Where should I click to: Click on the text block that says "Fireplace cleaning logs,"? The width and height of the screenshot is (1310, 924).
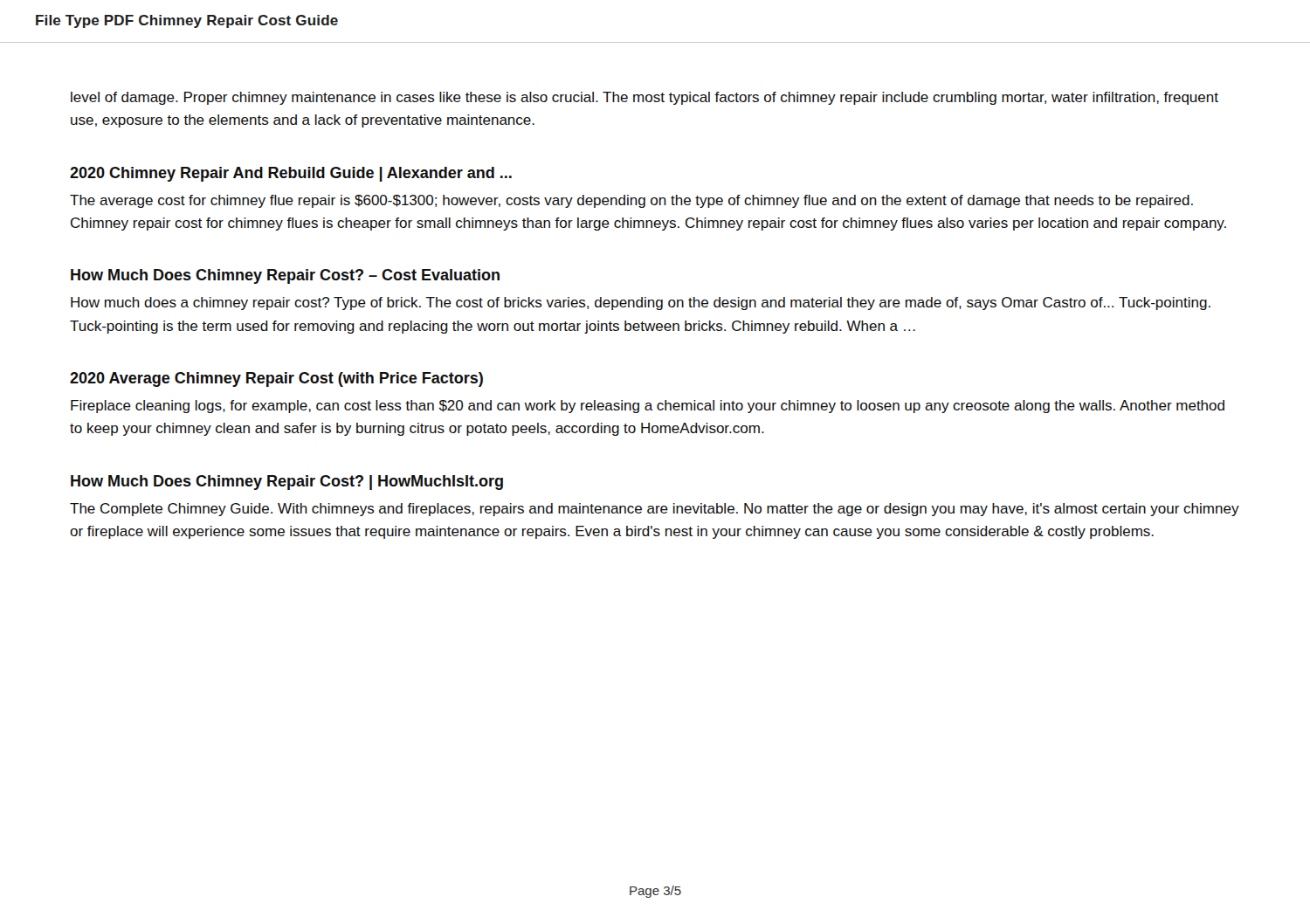[648, 417]
